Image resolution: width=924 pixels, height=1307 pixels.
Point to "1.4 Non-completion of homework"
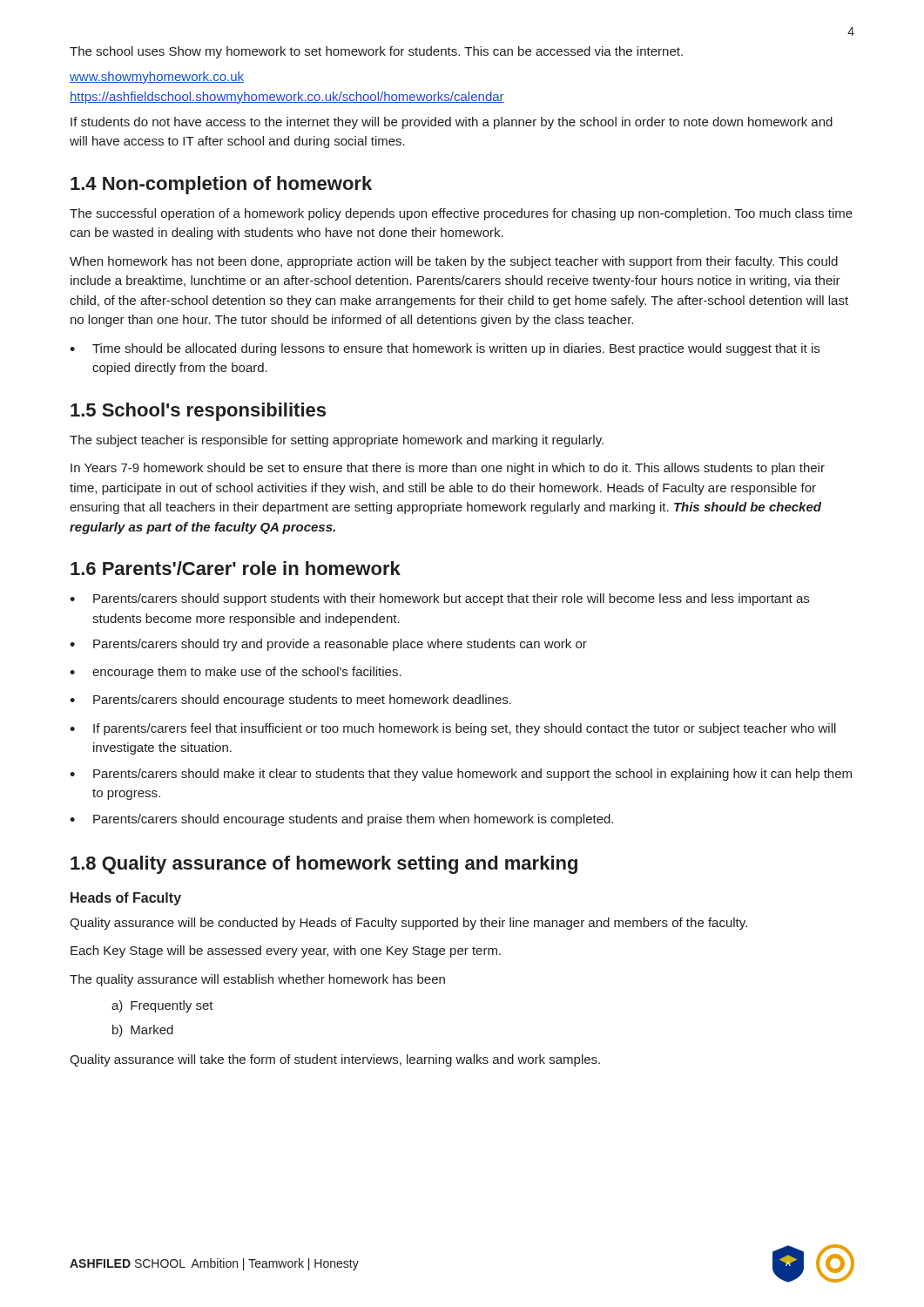click(x=221, y=185)
